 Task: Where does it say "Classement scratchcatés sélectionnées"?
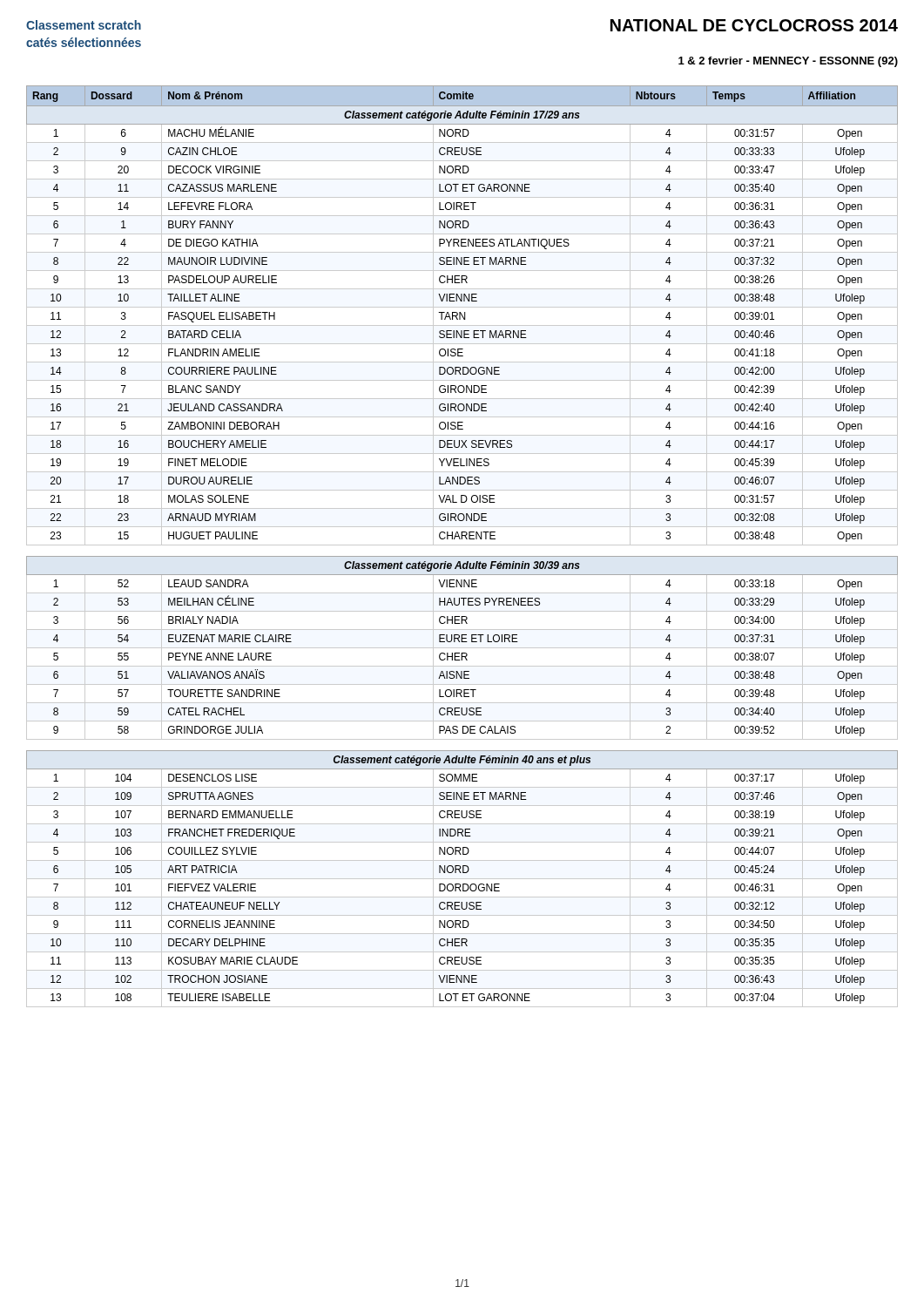click(84, 35)
